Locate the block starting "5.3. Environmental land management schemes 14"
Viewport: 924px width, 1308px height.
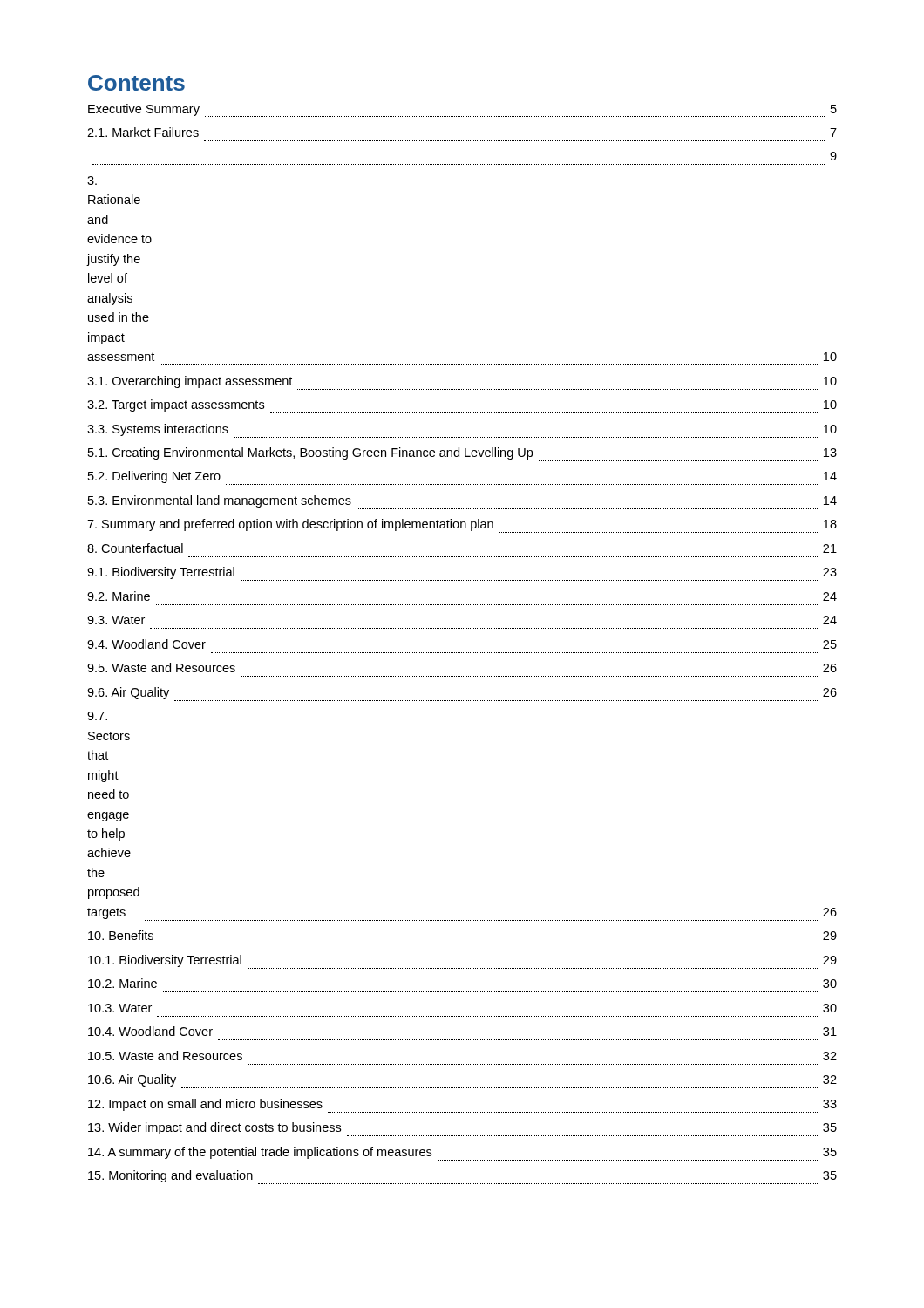[x=462, y=501]
